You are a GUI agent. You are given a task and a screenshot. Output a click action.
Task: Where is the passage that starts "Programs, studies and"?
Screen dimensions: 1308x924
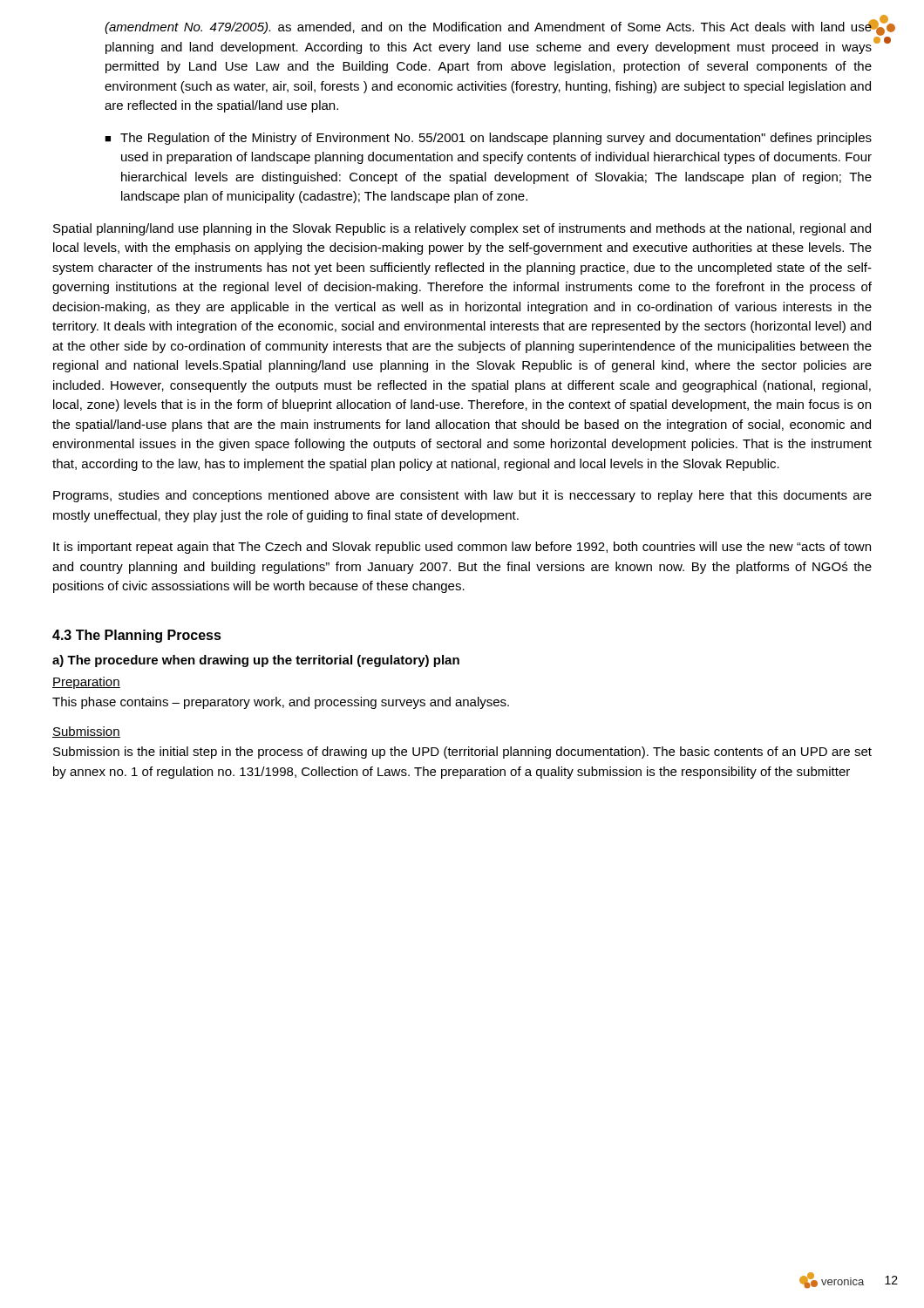tap(462, 505)
